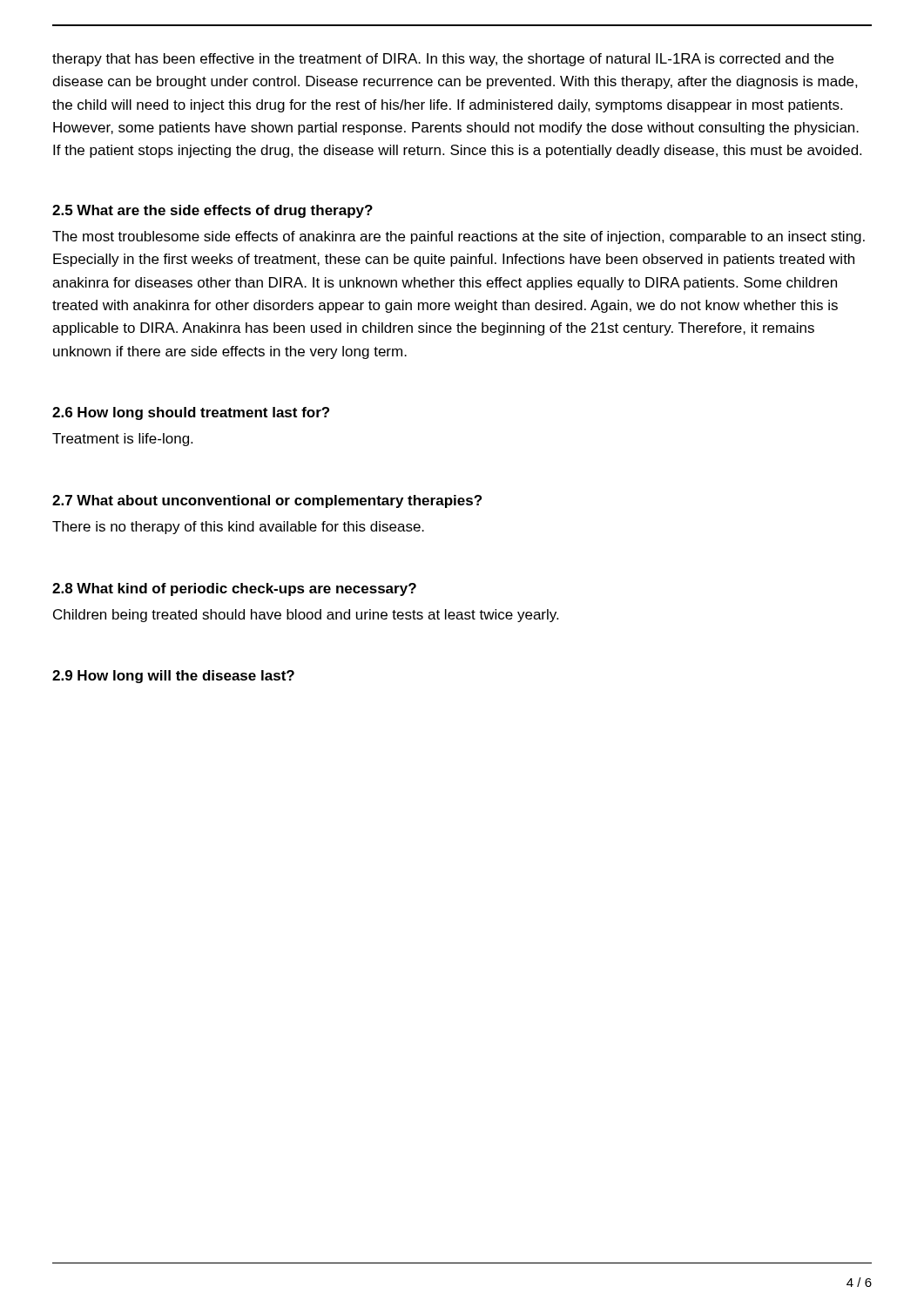Find the text starting "Treatment is life-long."
The image size is (924, 1307).
123,439
